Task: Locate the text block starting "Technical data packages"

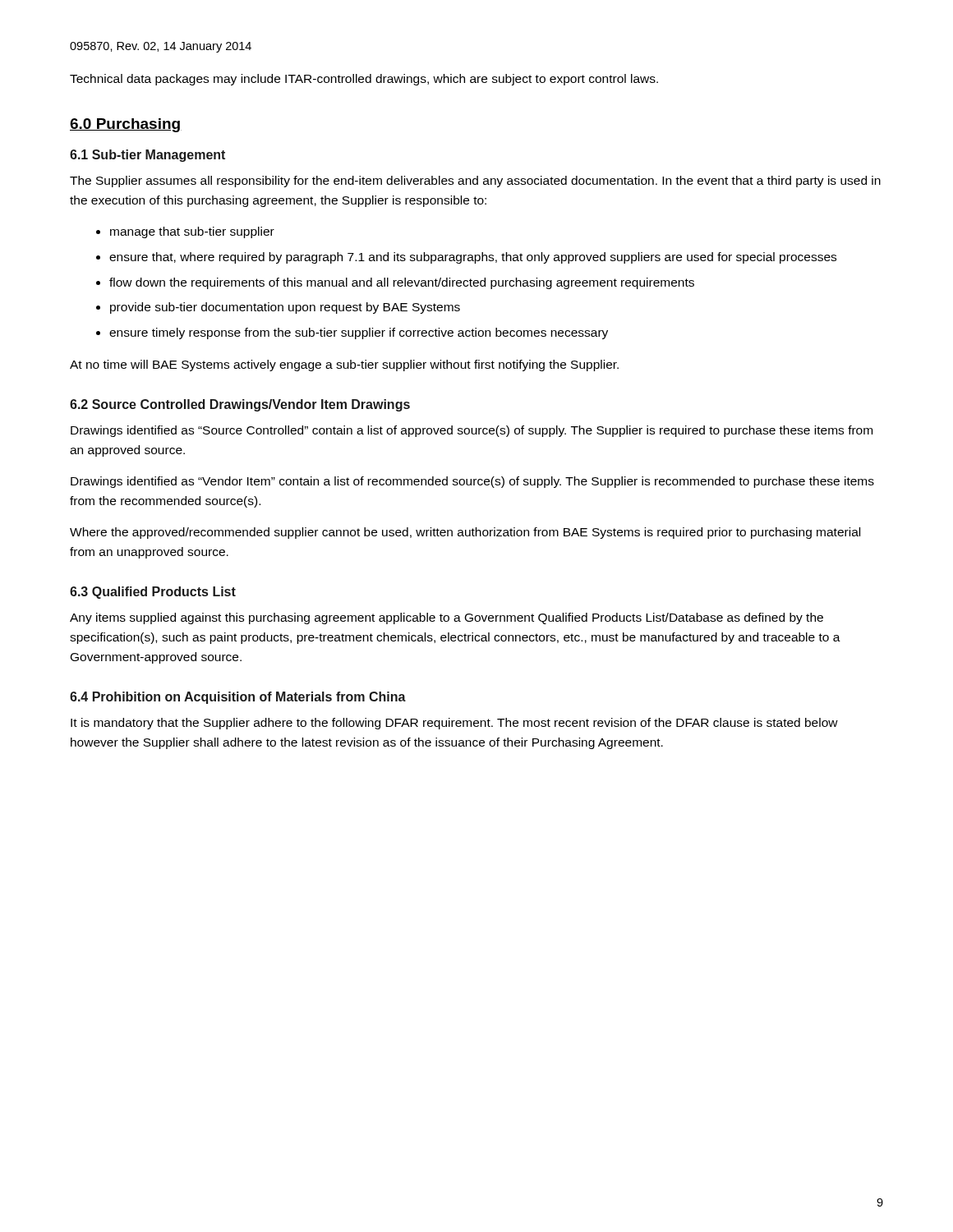Action: 365,78
